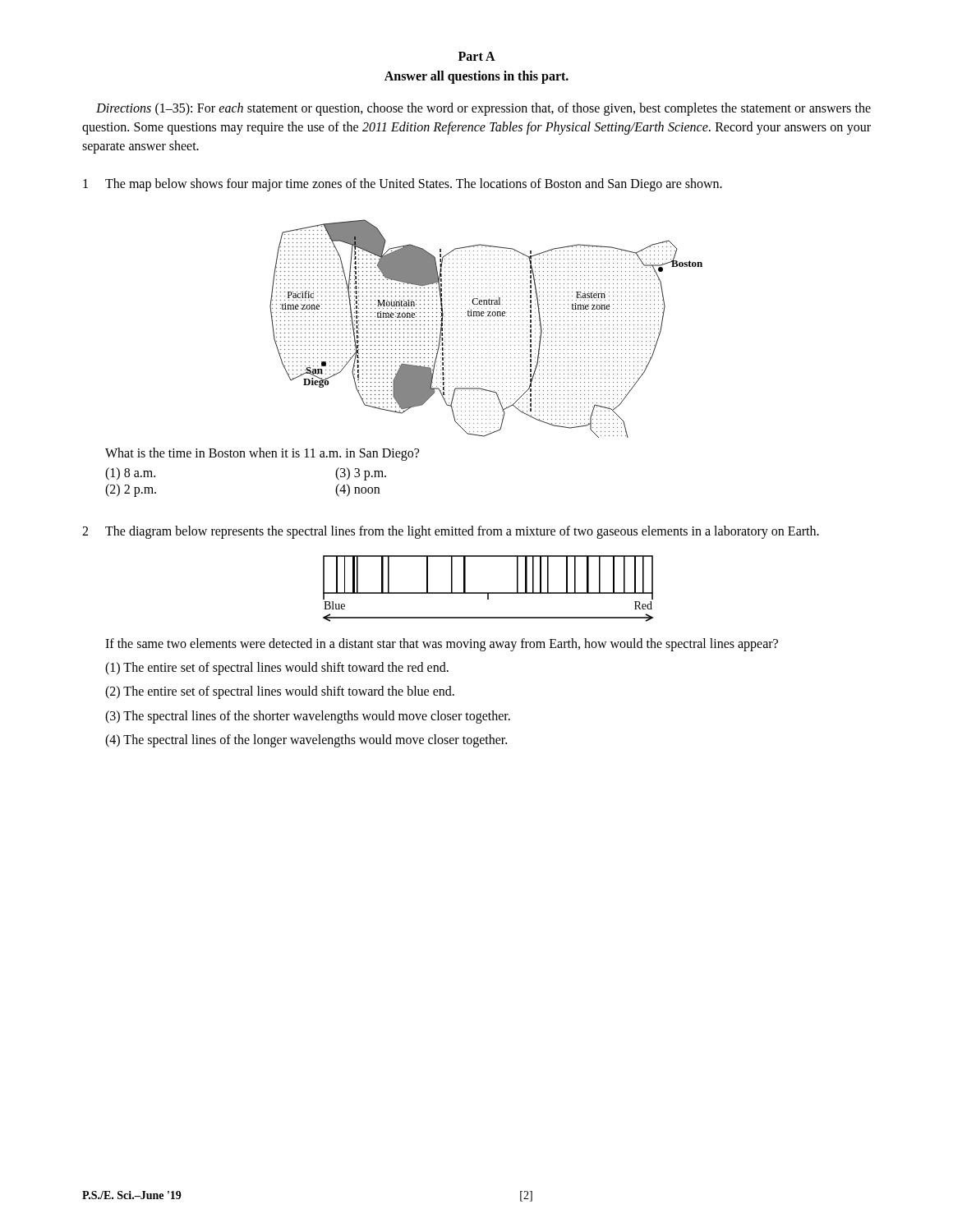Viewport: 953px width, 1232px height.
Task: Point to the region starting "Part A"
Action: tap(476, 56)
